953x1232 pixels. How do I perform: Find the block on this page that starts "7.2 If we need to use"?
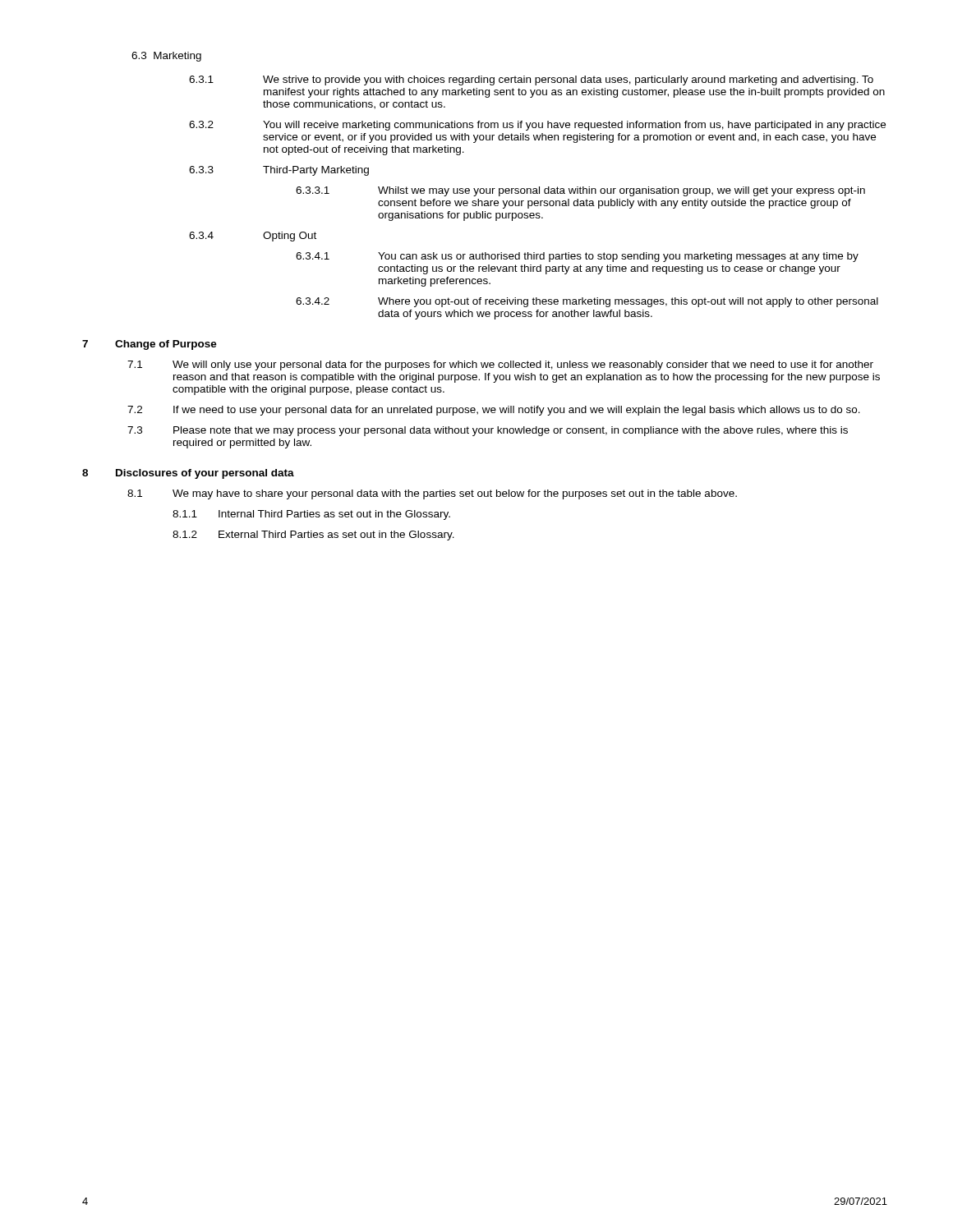[x=507, y=409]
